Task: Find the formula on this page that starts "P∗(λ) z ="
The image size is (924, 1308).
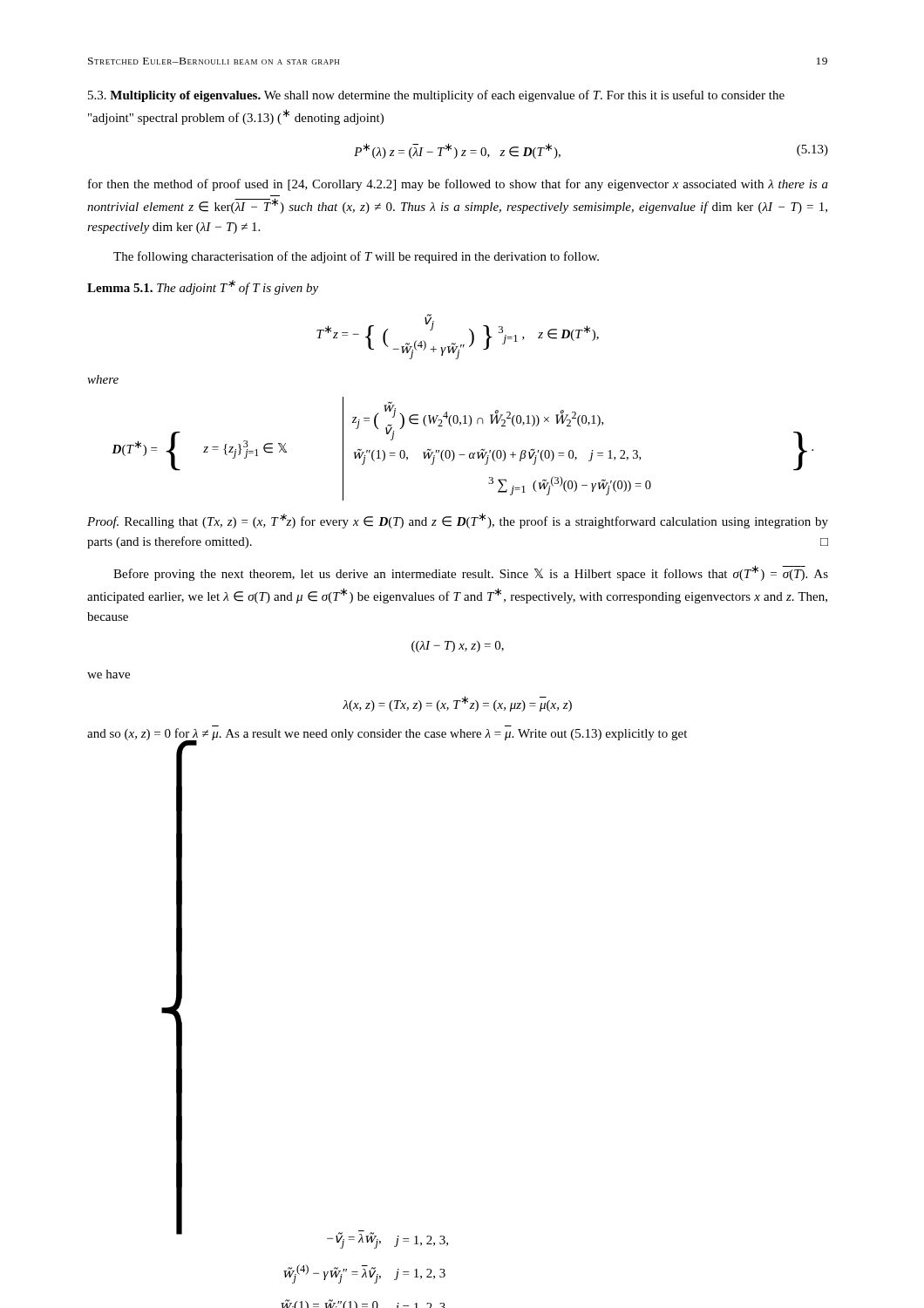Action: click(456, 150)
